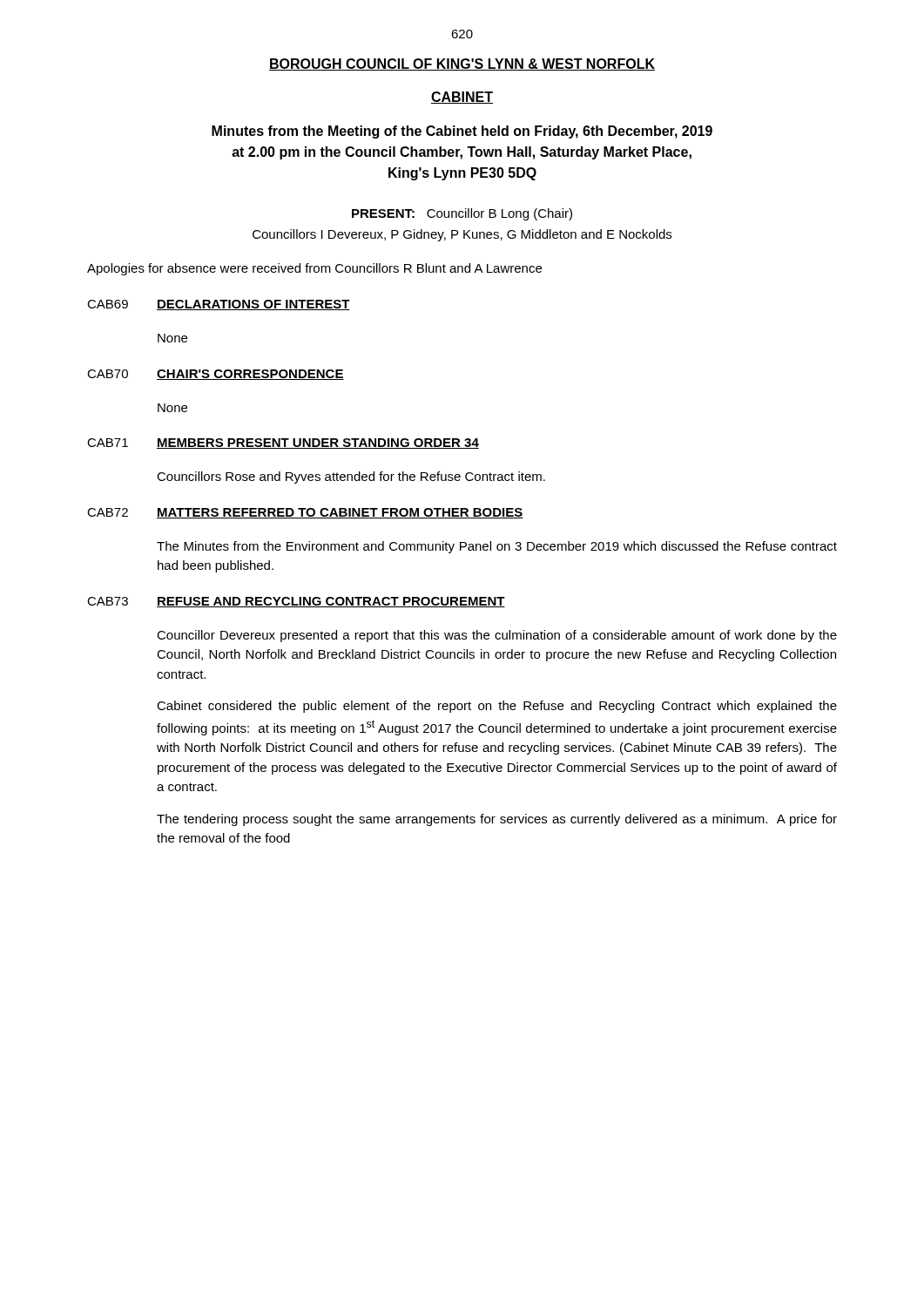
Task: Locate the passage starting "PRESENT: Councillor B Long (Chair) Councillors I Devereux,"
Action: (x=462, y=223)
